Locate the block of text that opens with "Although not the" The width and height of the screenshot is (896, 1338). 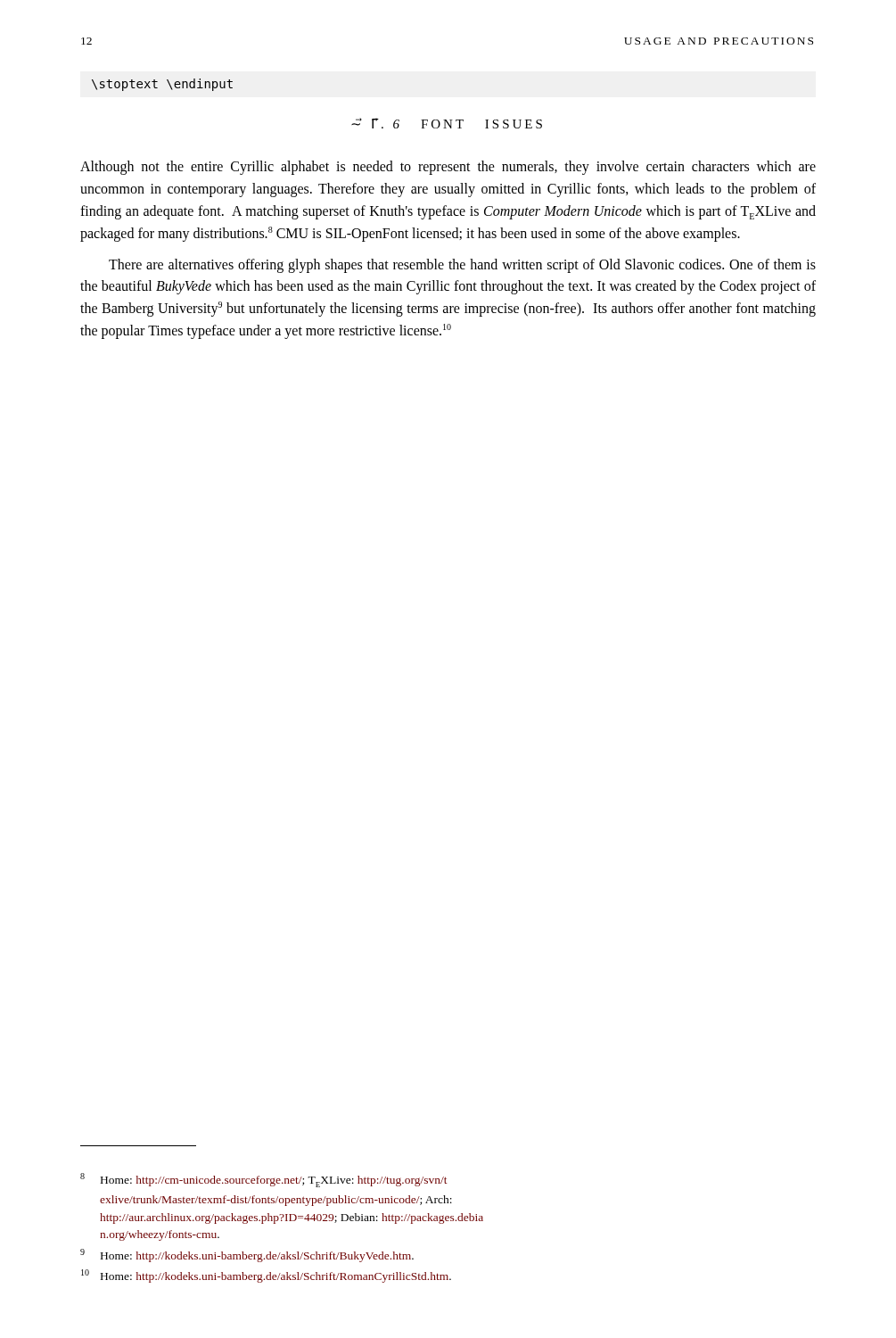448,249
